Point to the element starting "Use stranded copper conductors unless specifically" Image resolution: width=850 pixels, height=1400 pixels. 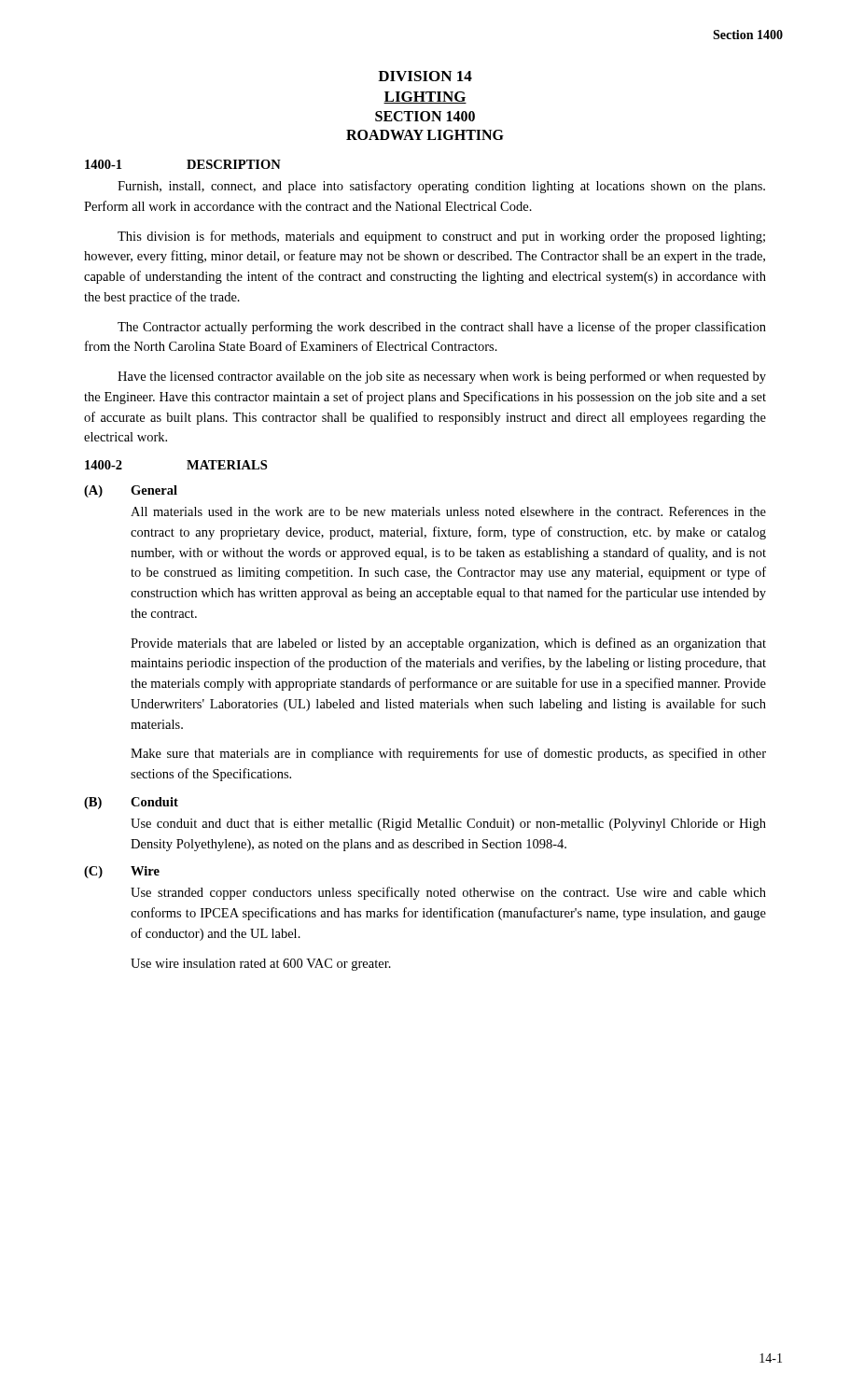point(448,913)
